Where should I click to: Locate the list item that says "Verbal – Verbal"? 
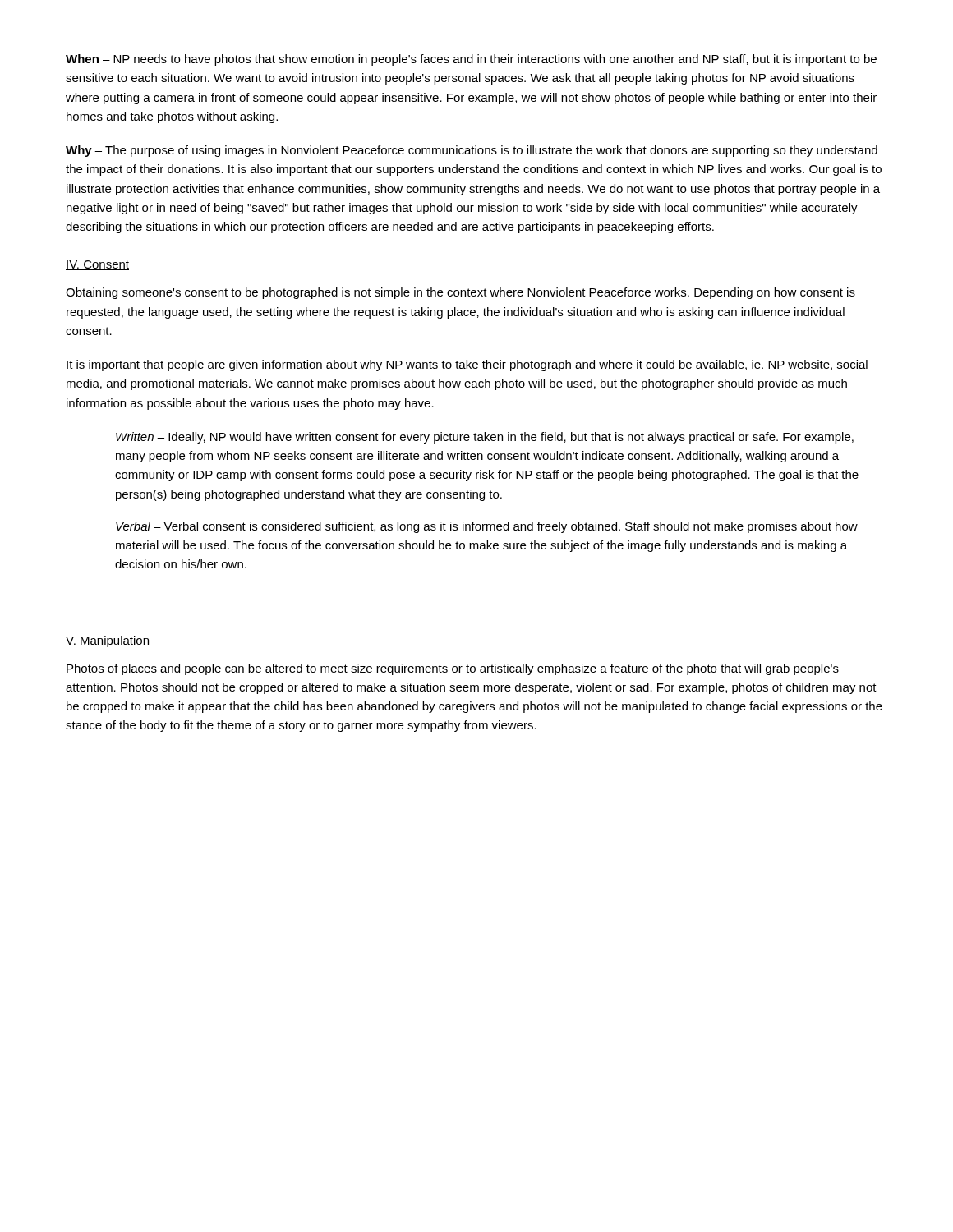coord(486,545)
